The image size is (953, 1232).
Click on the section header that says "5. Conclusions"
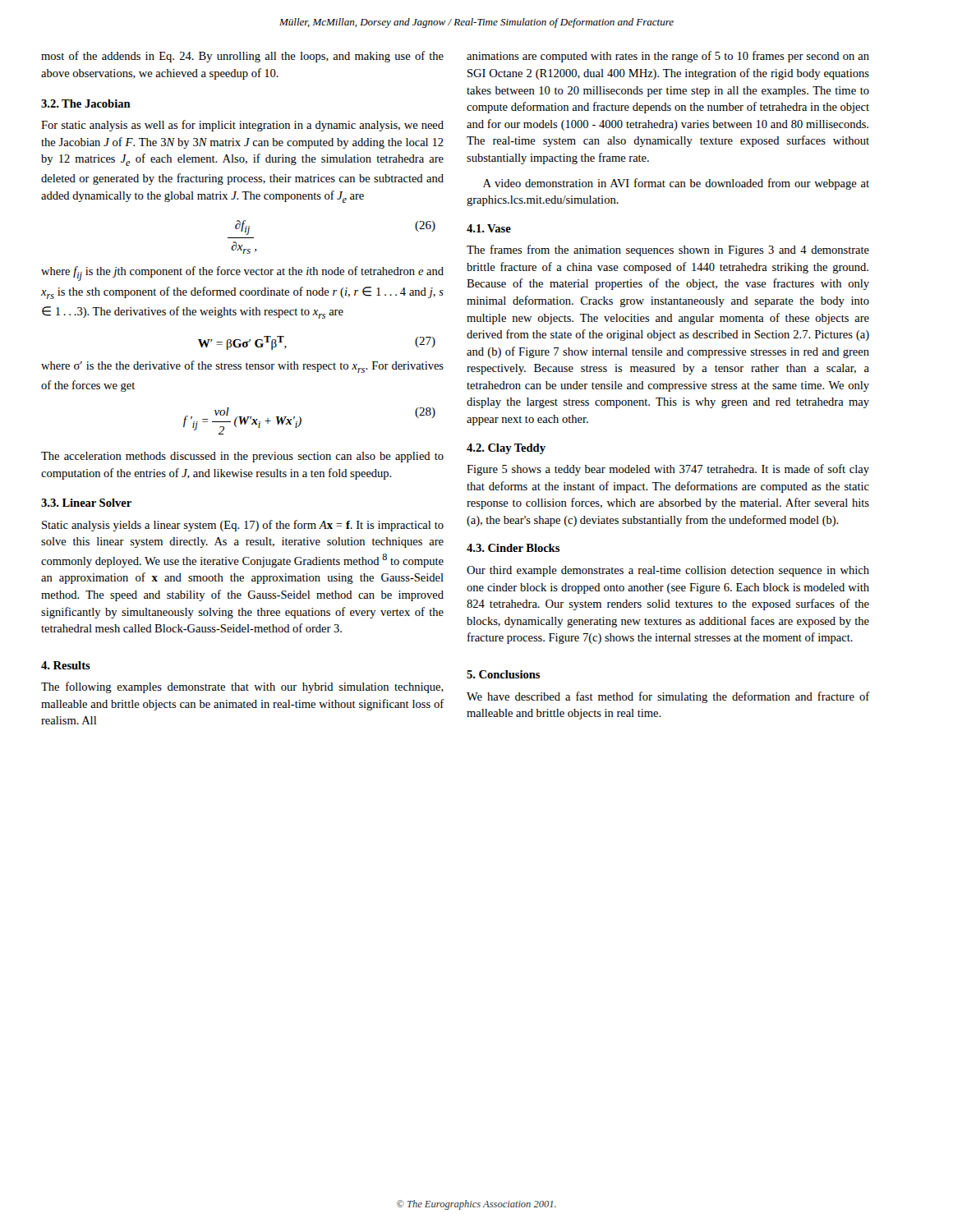tap(503, 674)
